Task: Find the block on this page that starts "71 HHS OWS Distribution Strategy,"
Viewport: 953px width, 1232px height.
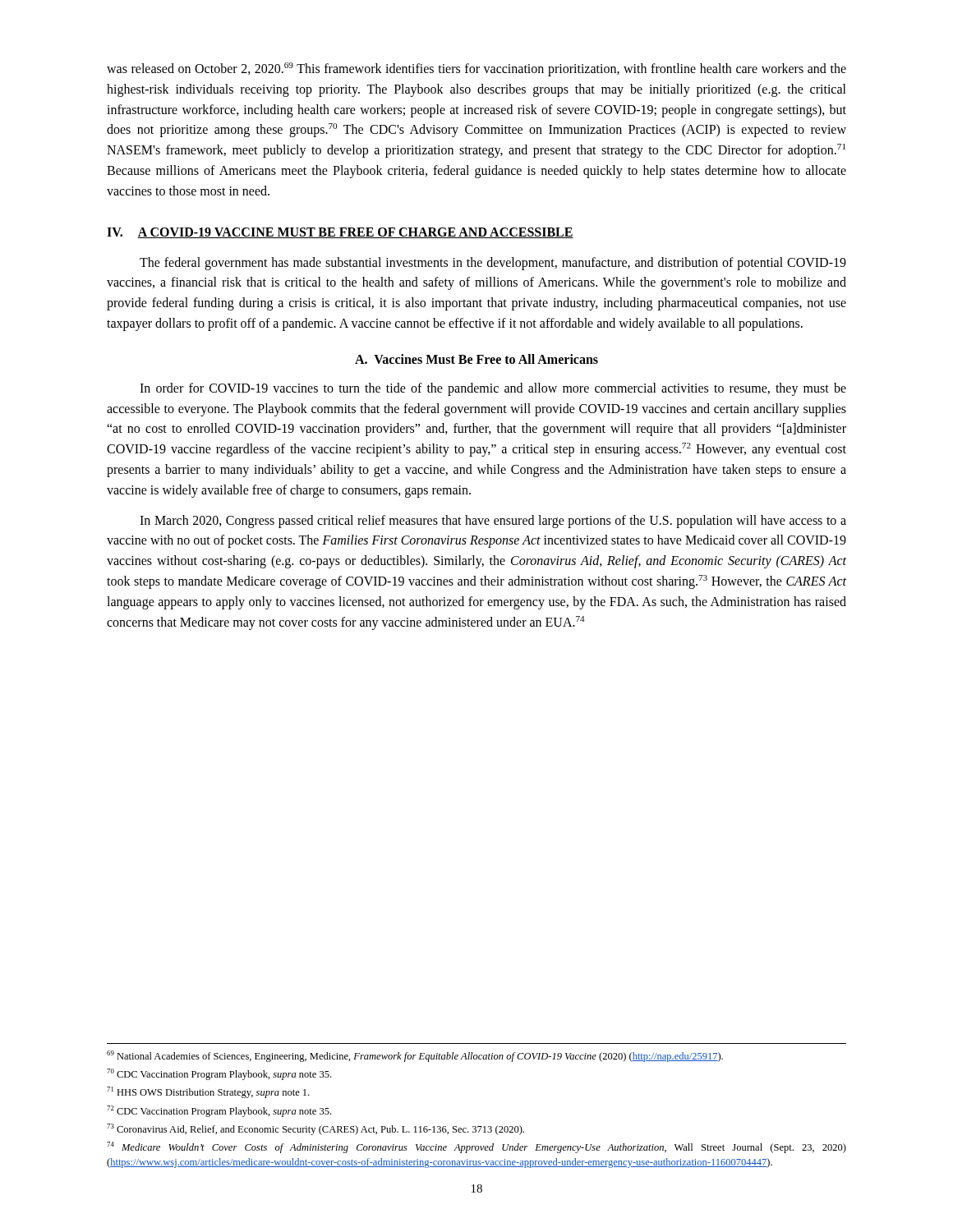Action: pos(208,1092)
